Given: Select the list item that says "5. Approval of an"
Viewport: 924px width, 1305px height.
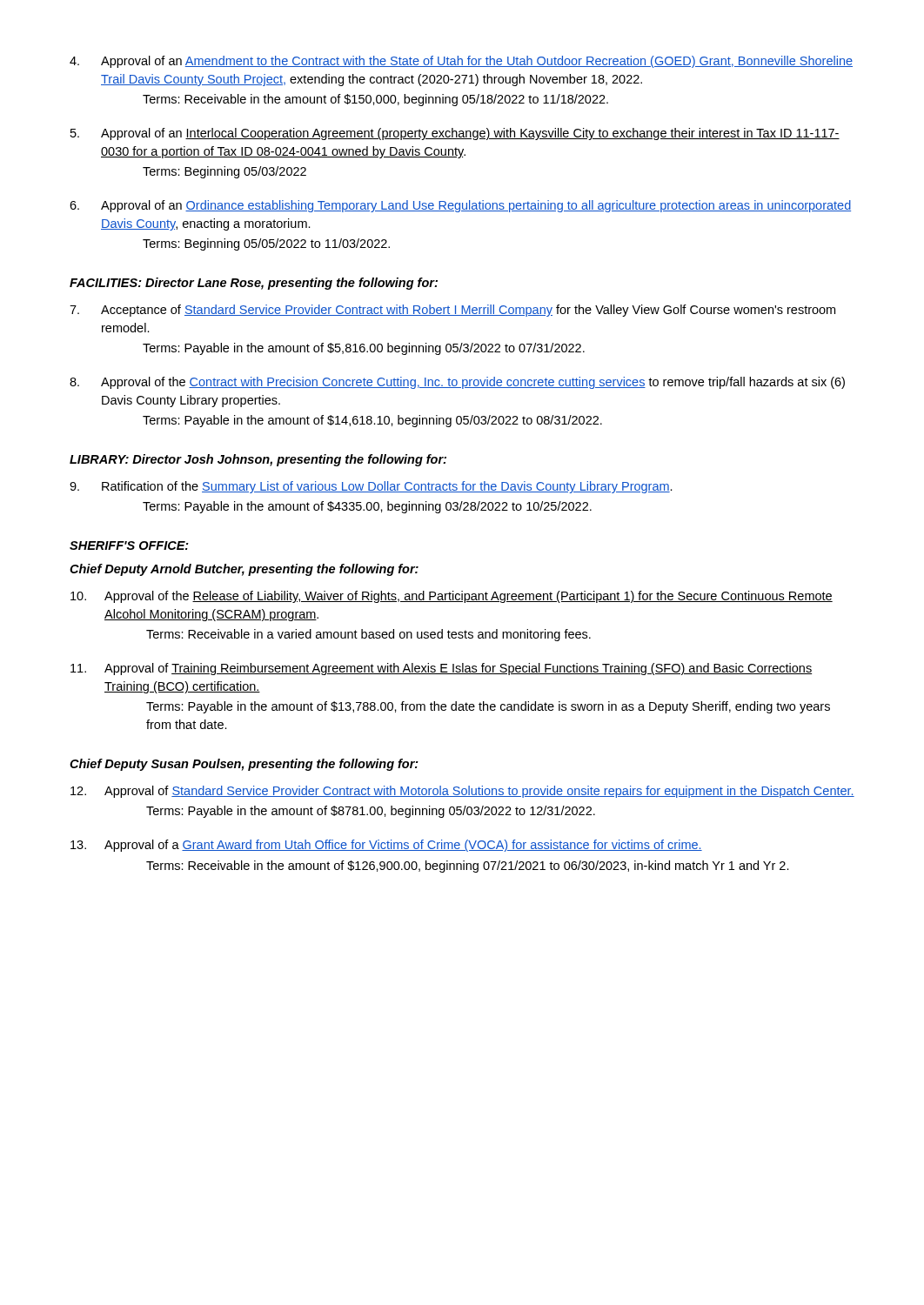Looking at the screenshot, I should point(462,153).
